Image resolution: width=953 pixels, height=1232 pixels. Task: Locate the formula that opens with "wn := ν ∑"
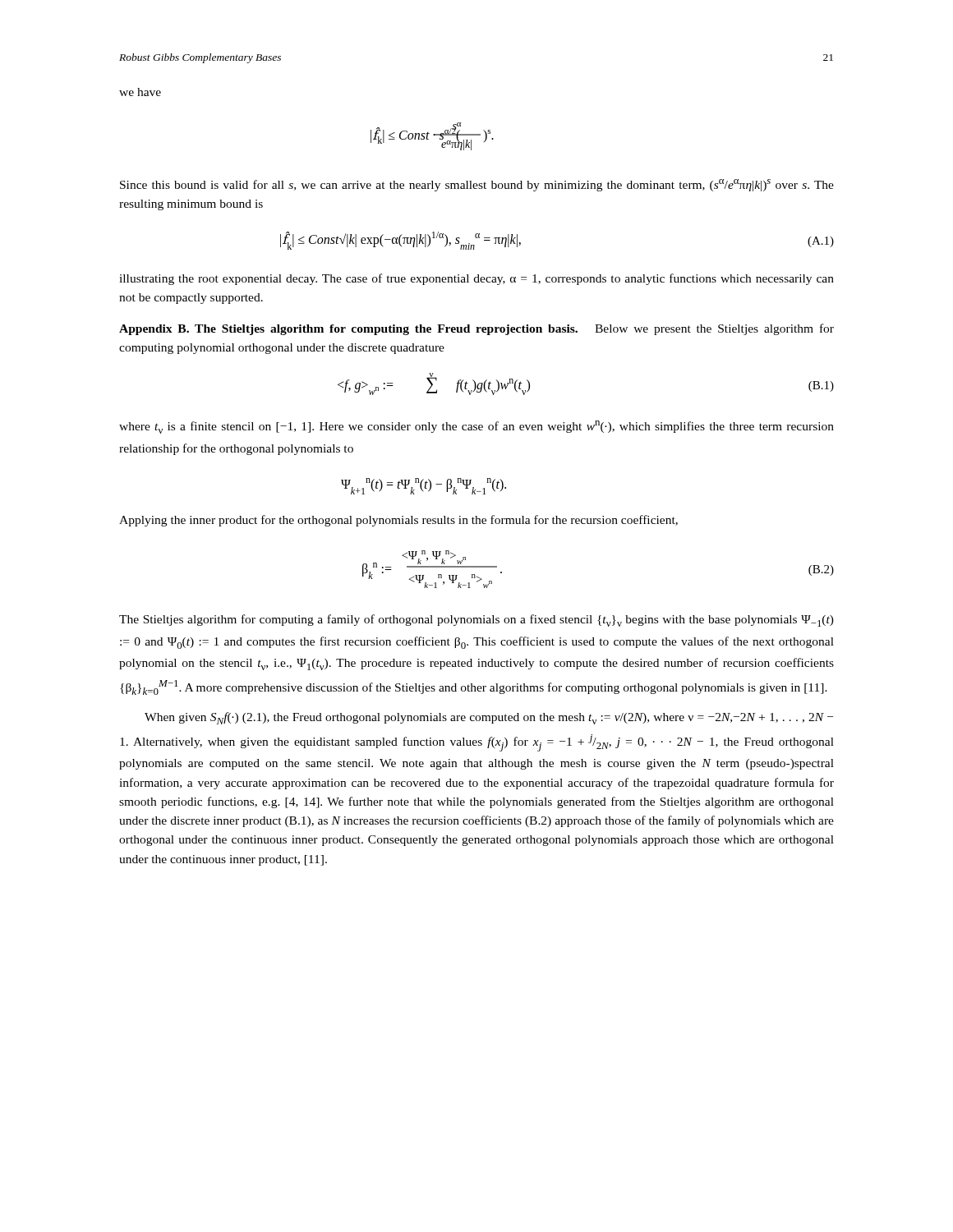click(x=357, y=384)
